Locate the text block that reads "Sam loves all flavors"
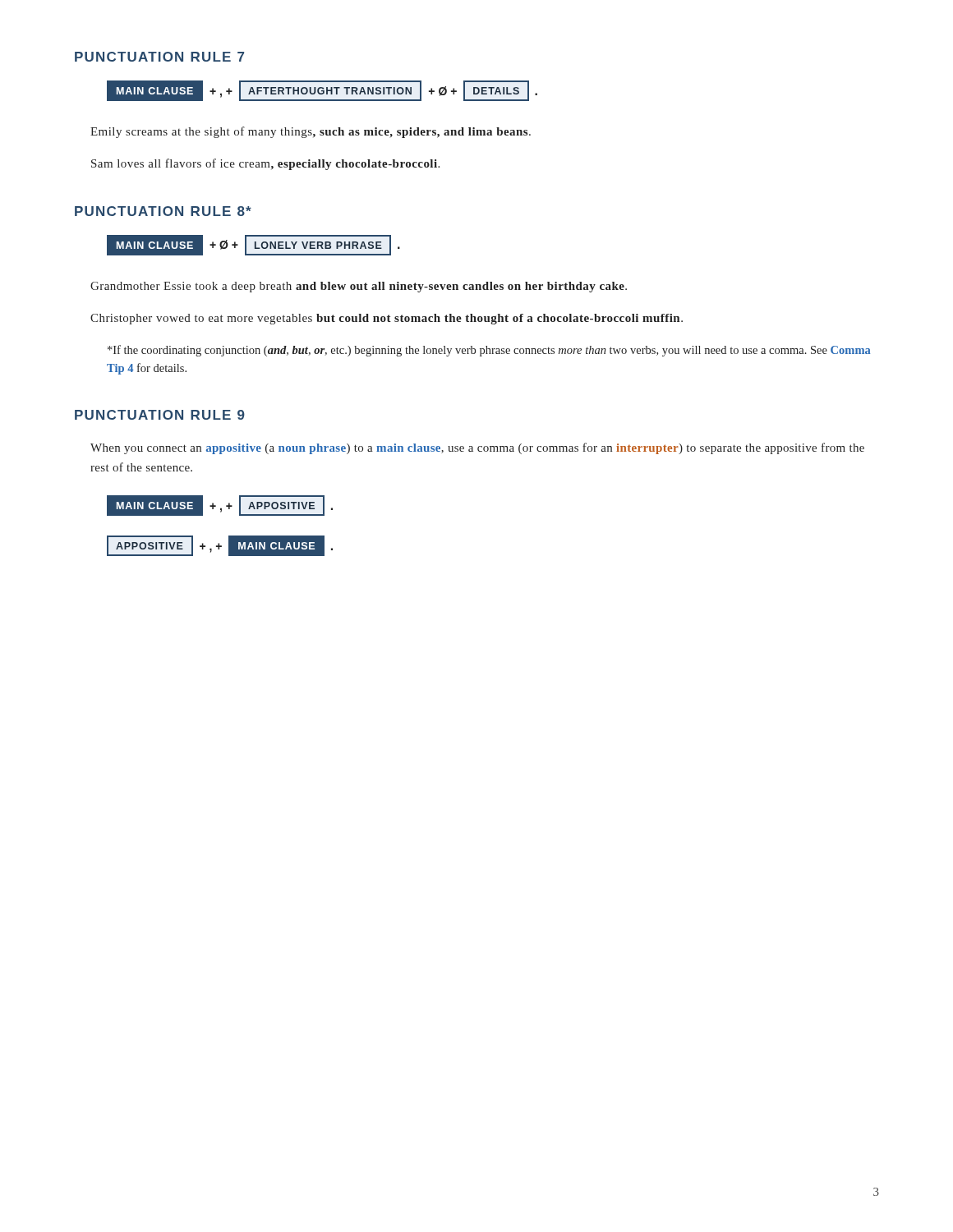 [266, 164]
